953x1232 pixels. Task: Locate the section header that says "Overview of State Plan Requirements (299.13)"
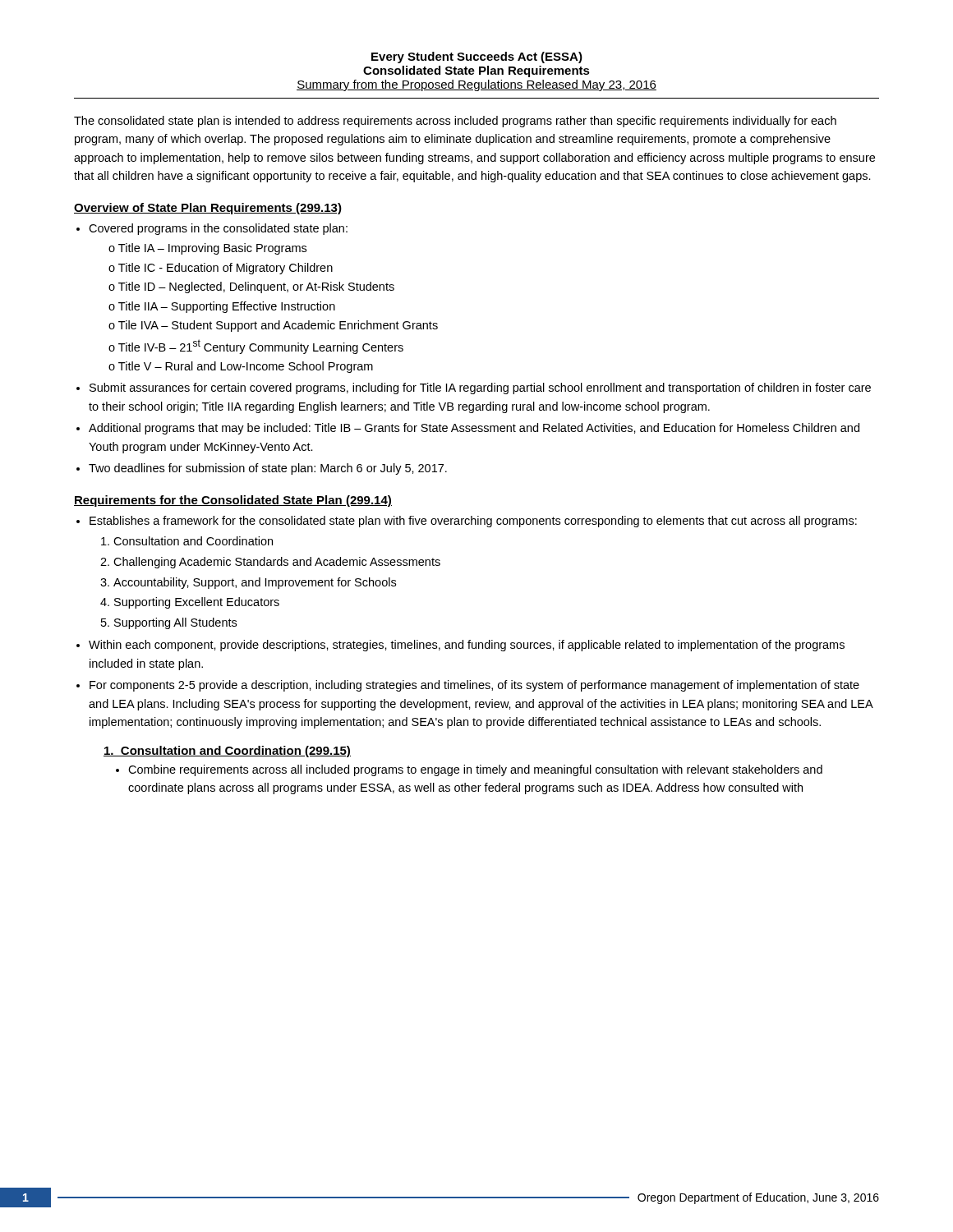[208, 207]
